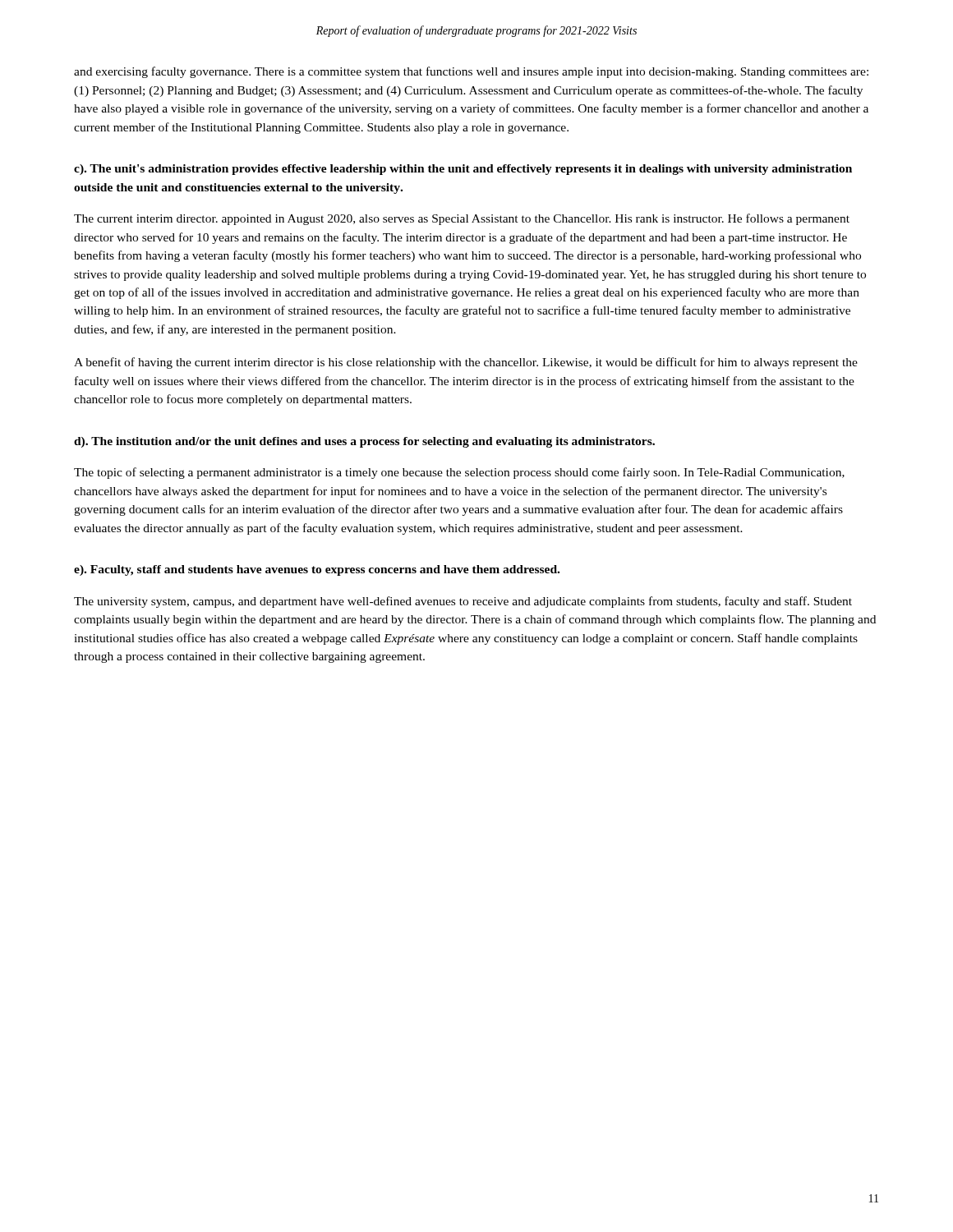This screenshot has height=1232, width=953.
Task: Find the block on this page that starts "The current interim"
Action: pos(470,274)
